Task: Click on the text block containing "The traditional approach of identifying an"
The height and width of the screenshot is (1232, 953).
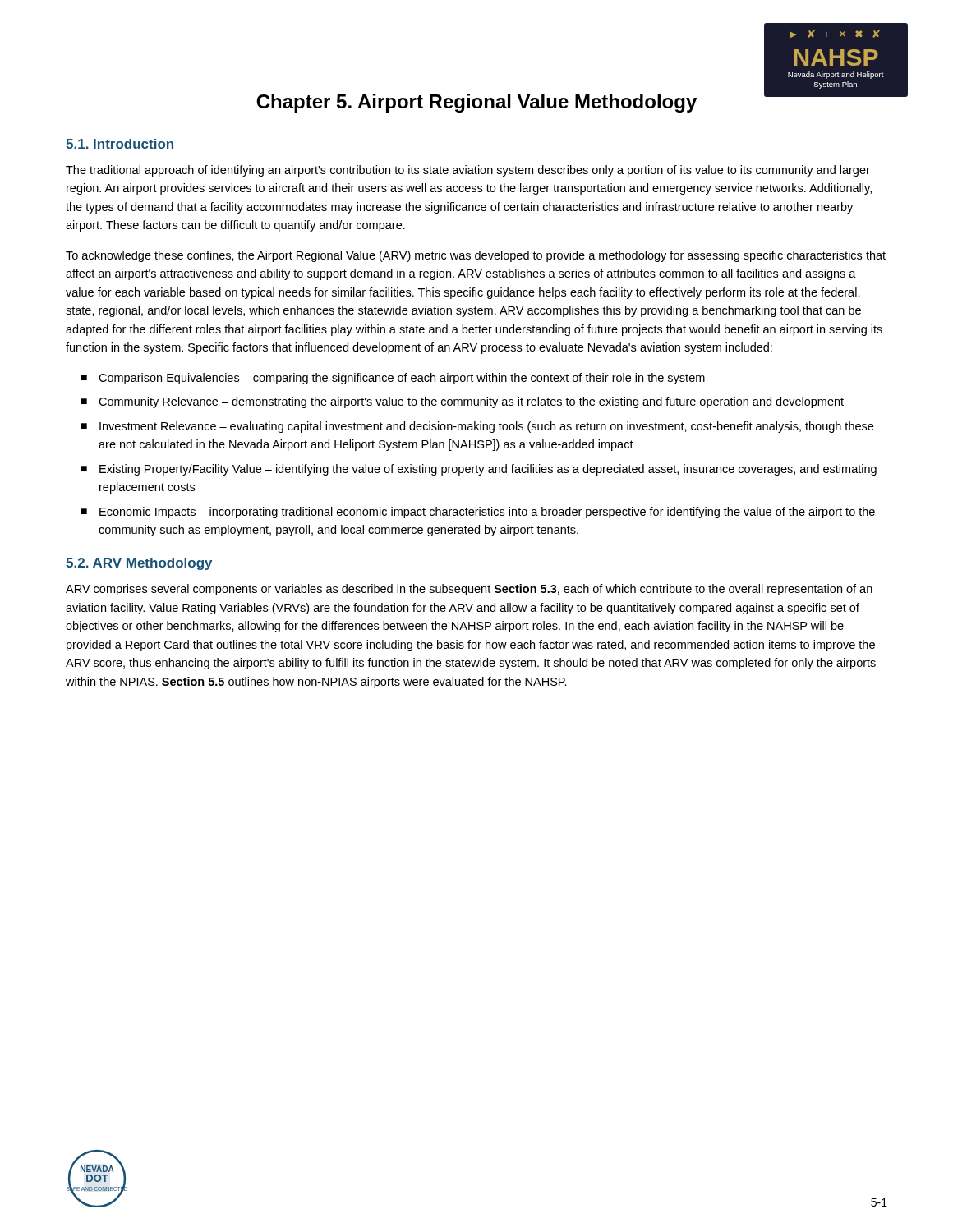Action: (x=469, y=198)
